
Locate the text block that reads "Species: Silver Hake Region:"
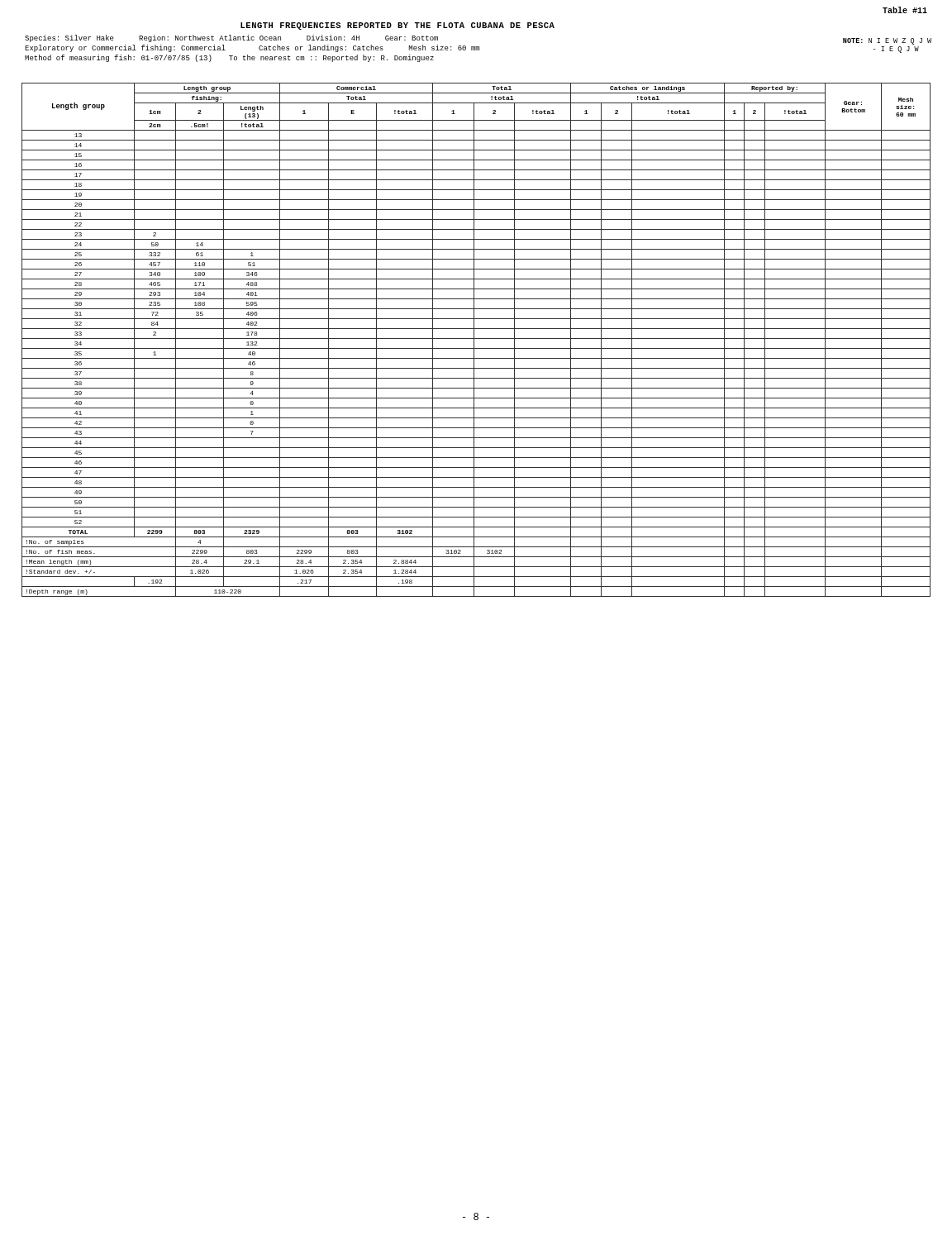pyautogui.click(x=484, y=49)
